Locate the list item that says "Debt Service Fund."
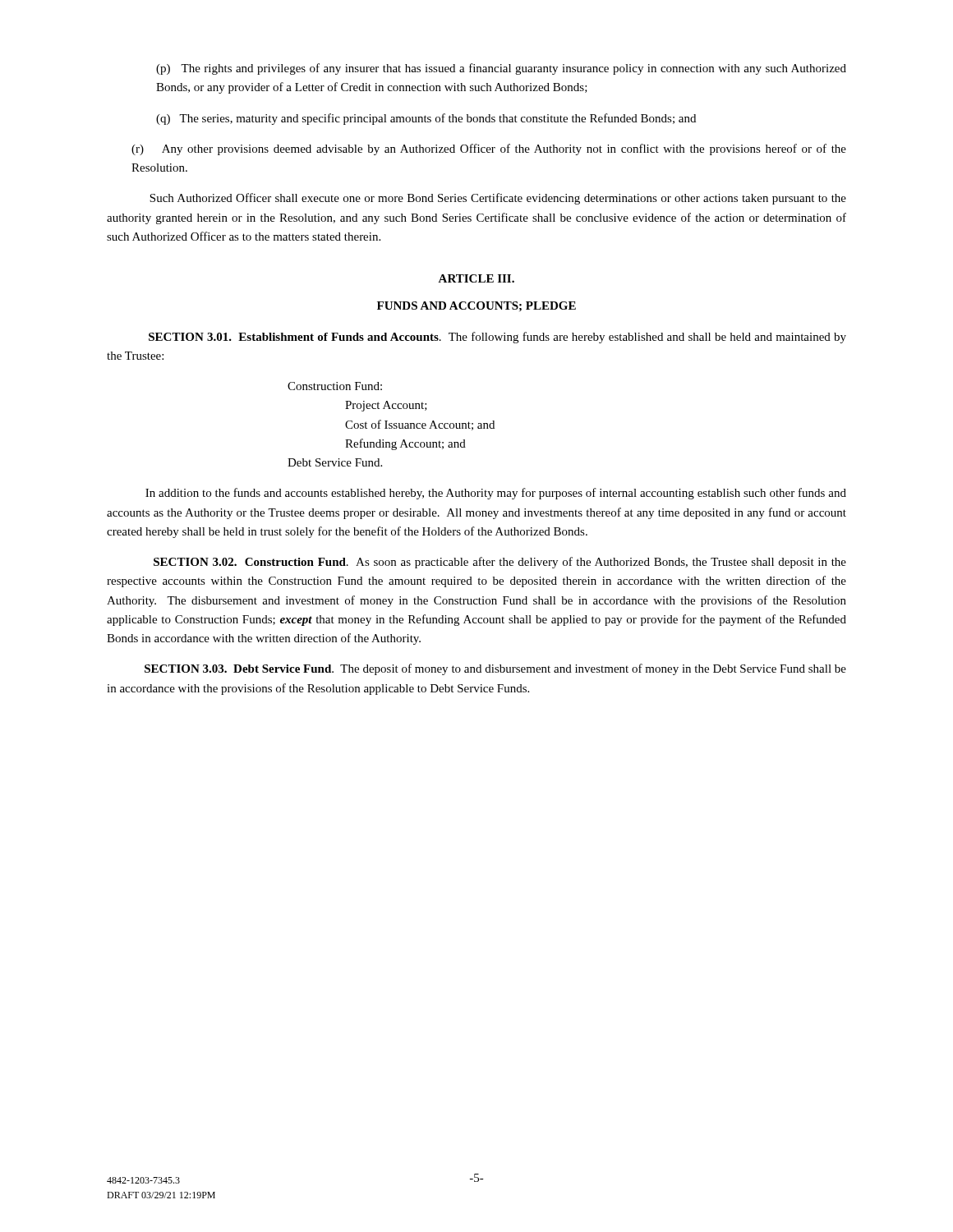The image size is (953, 1232). click(x=335, y=462)
